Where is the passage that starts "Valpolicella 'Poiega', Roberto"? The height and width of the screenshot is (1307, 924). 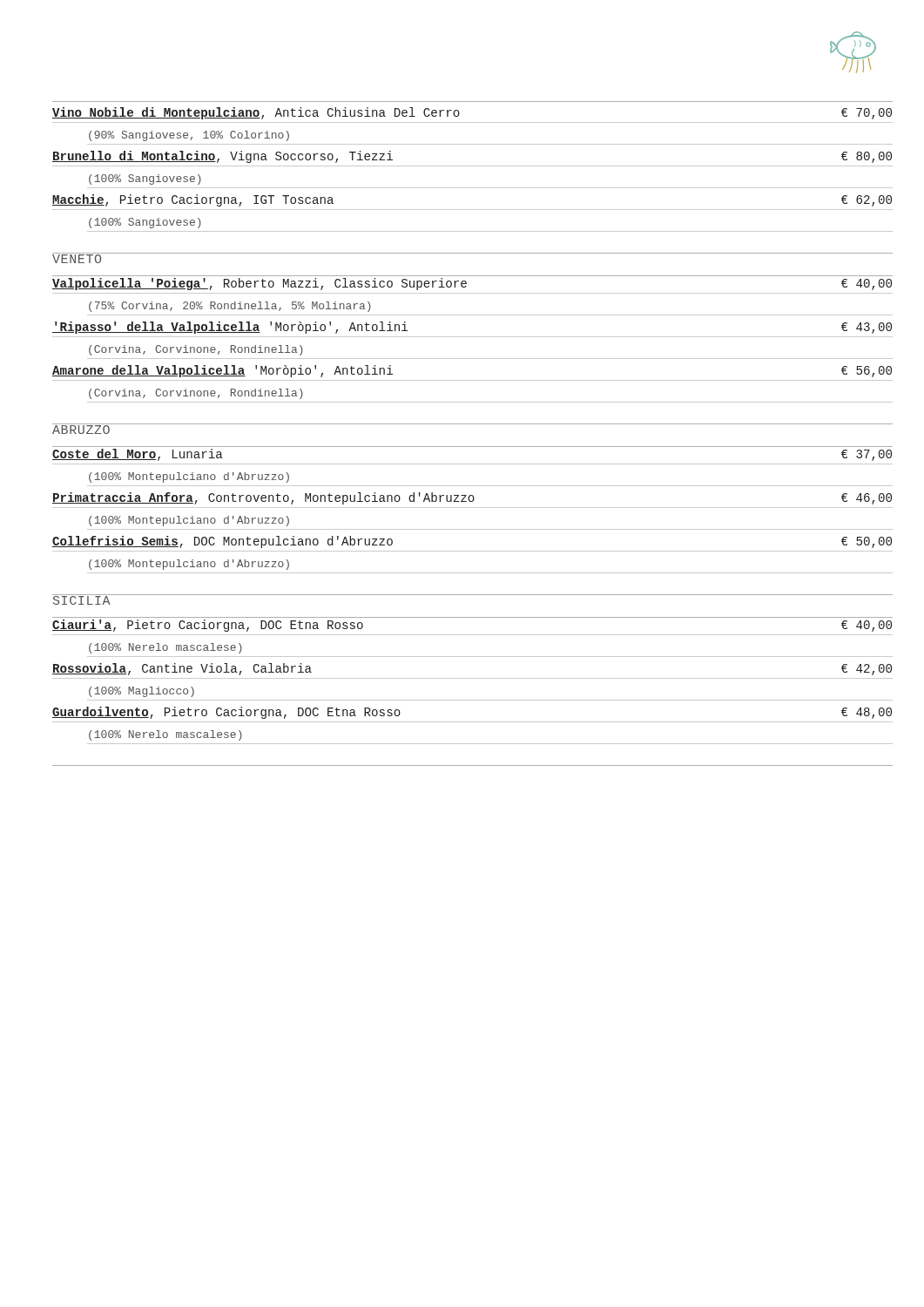(472, 284)
